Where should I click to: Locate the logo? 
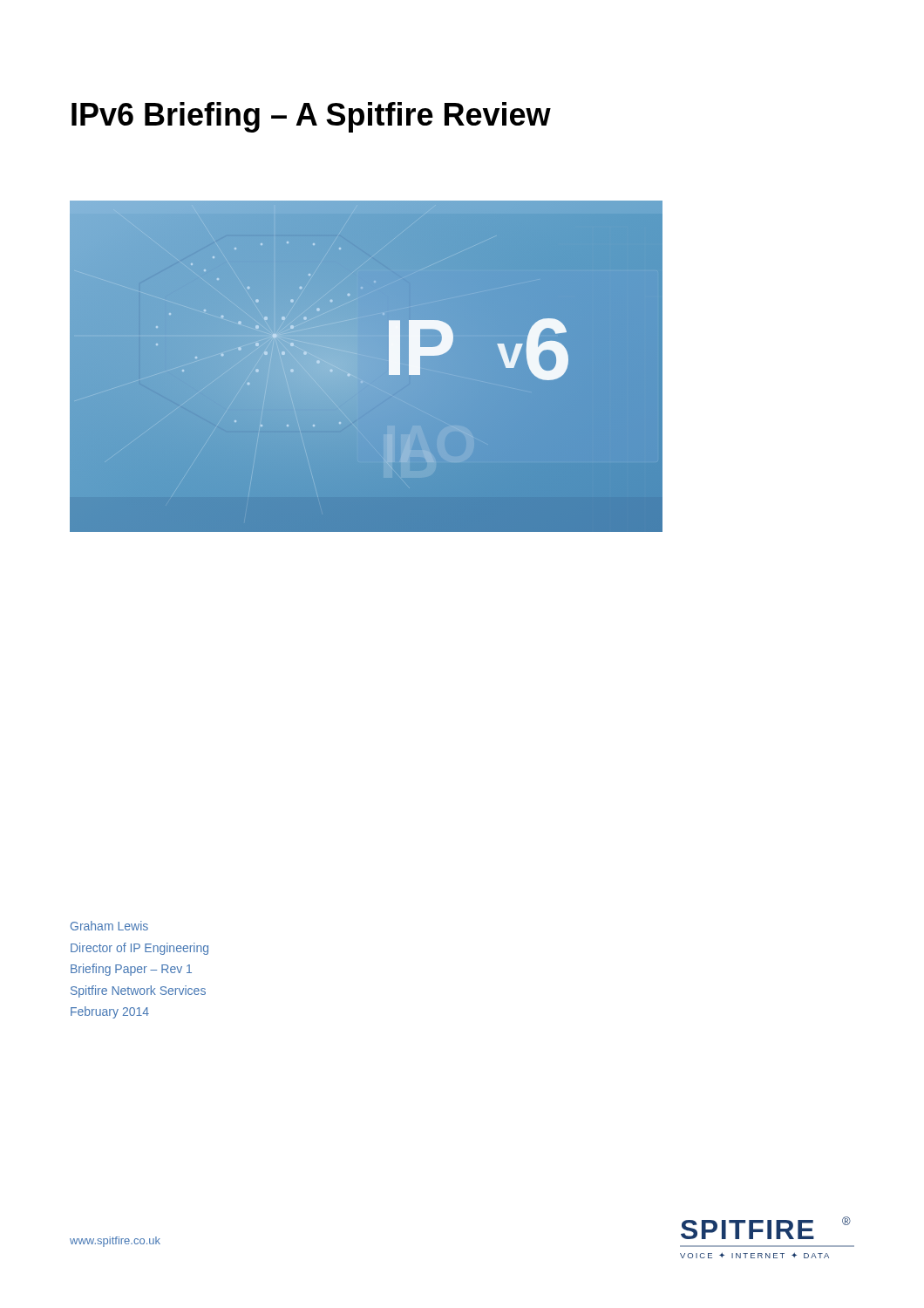(767, 1237)
